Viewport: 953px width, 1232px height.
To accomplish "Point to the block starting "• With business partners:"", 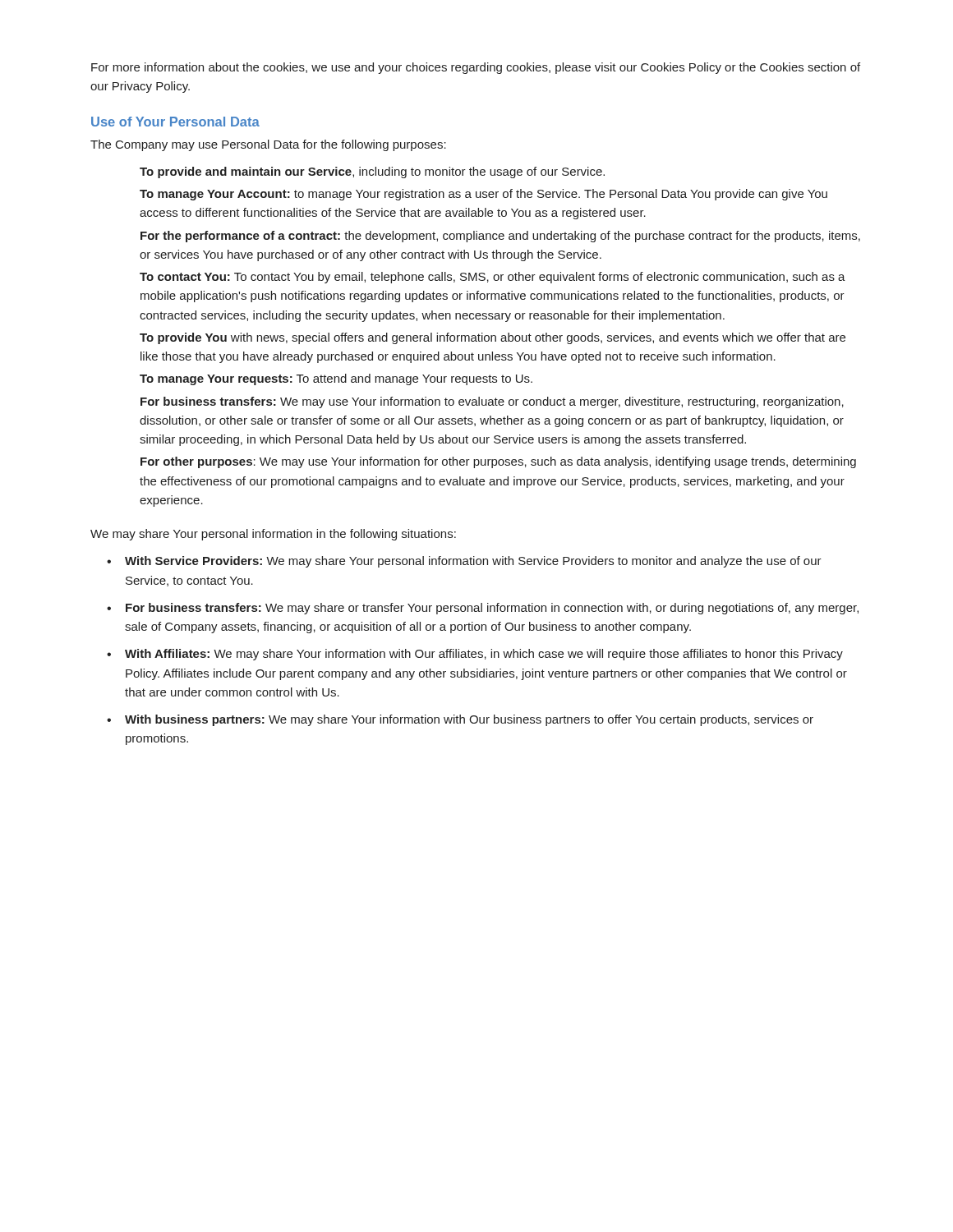I will point(485,729).
